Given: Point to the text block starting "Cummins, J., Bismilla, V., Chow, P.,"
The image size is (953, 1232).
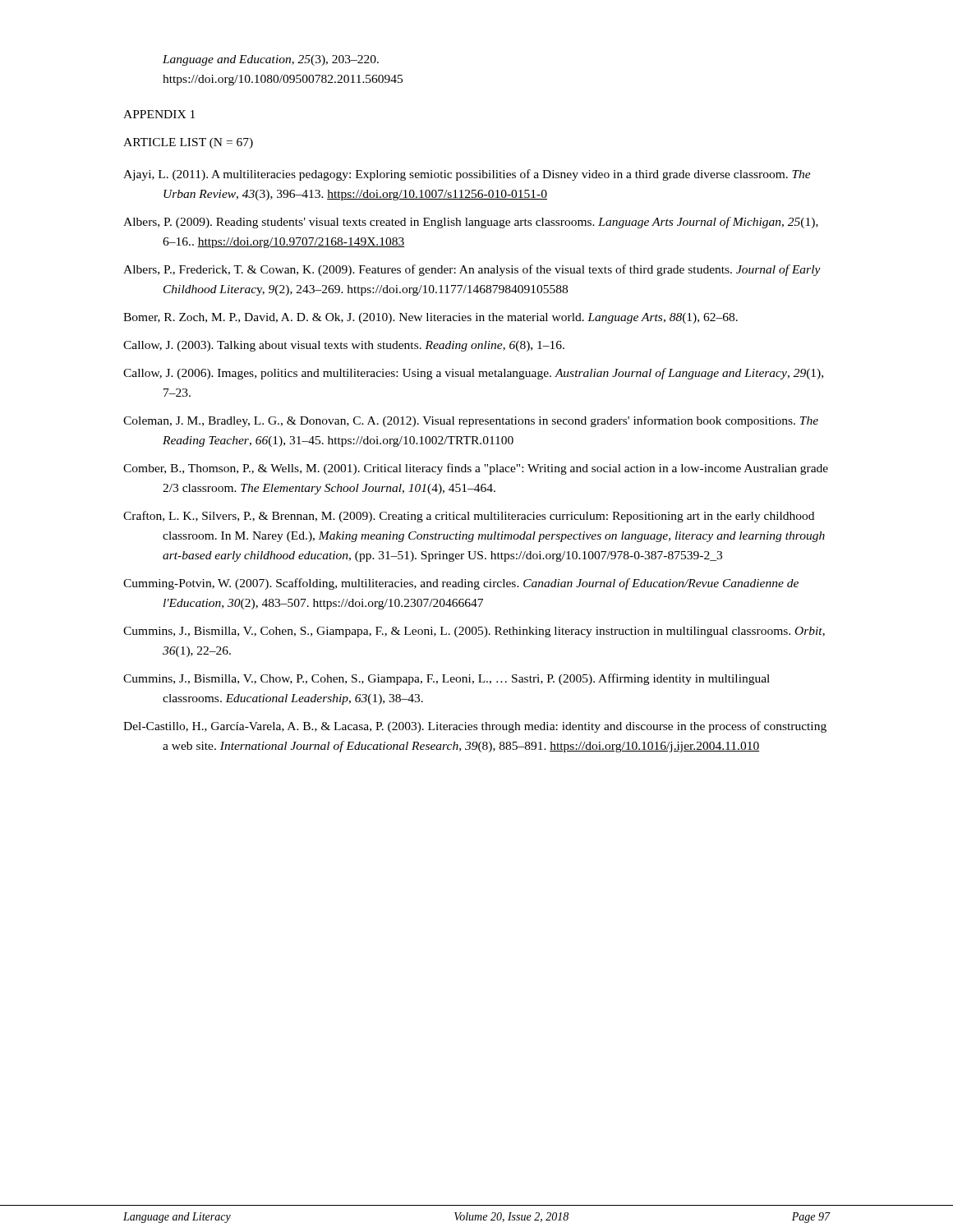Looking at the screenshot, I should (x=447, y=688).
